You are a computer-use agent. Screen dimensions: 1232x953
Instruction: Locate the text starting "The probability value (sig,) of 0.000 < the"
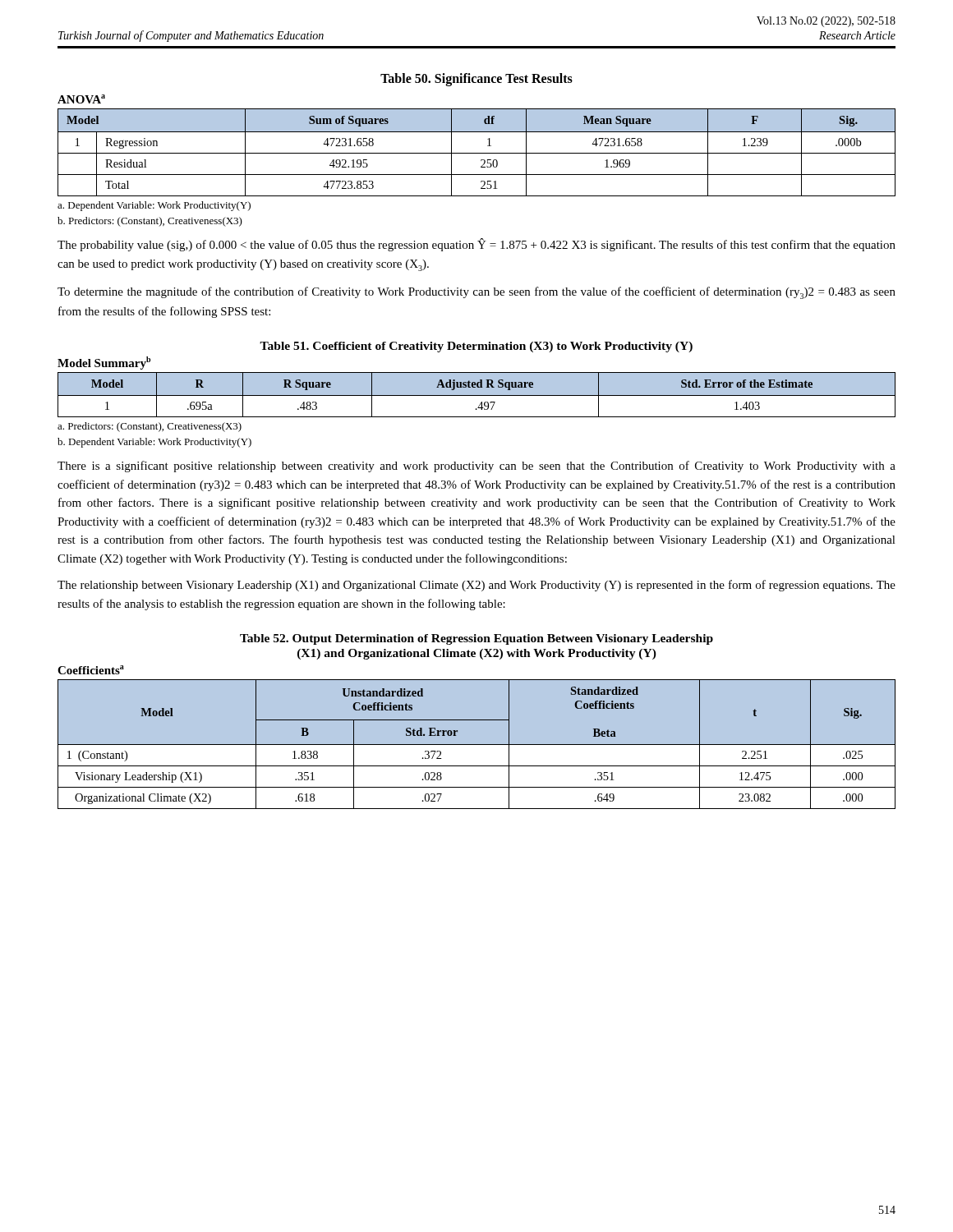(x=476, y=255)
